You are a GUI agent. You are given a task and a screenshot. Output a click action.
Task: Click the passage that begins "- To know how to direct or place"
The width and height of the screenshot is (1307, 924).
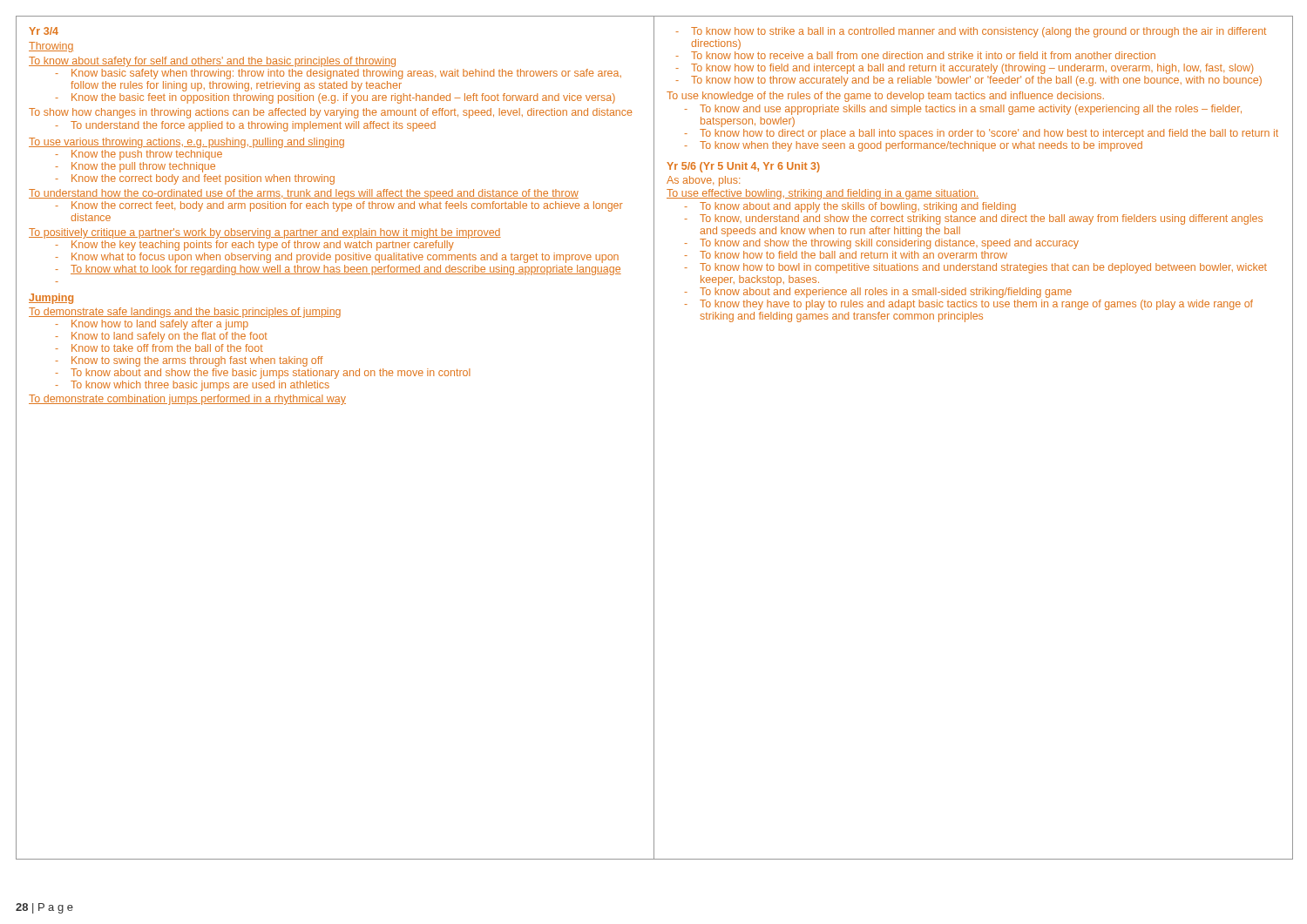982,133
